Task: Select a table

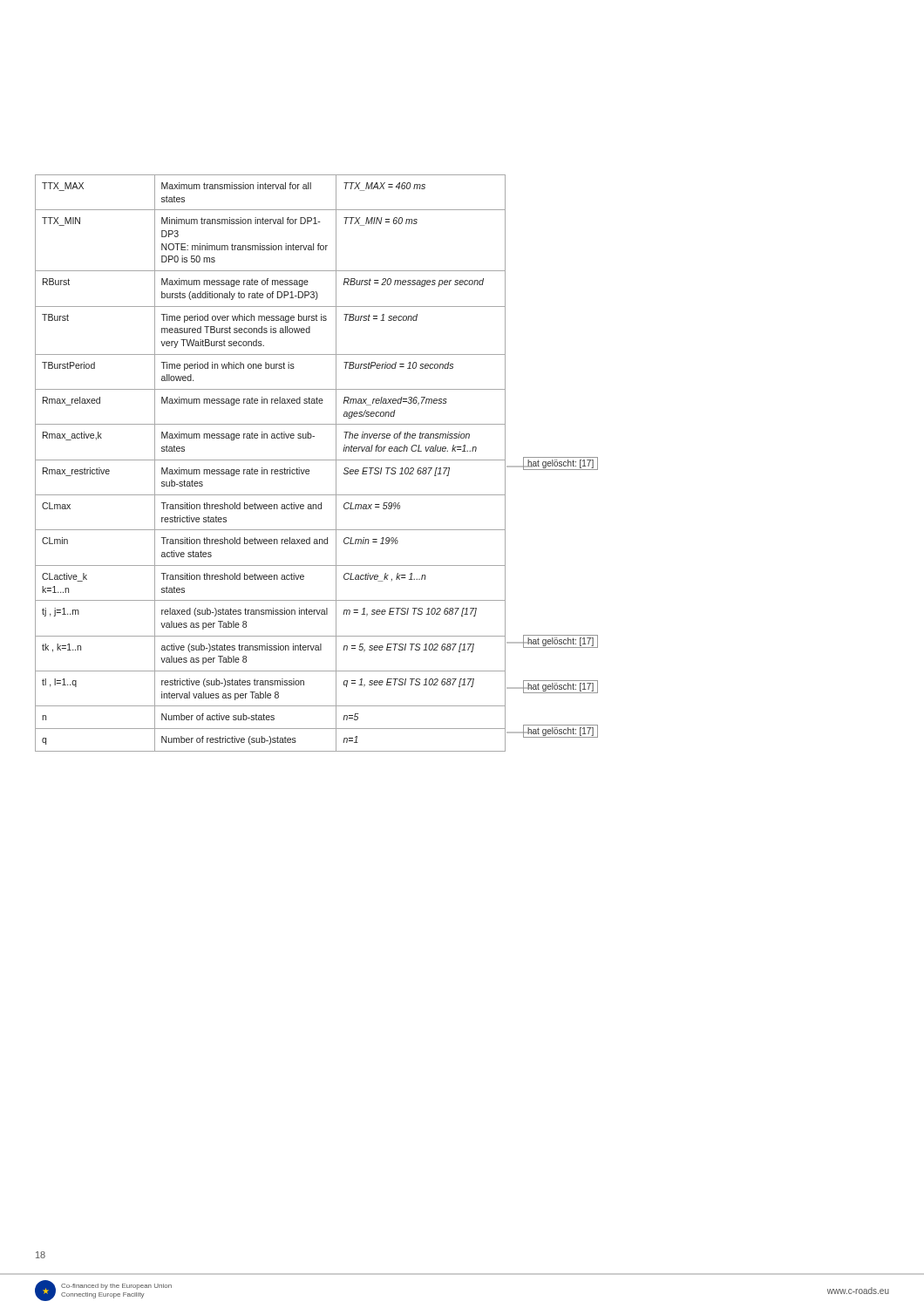Action: tap(270, 463)
